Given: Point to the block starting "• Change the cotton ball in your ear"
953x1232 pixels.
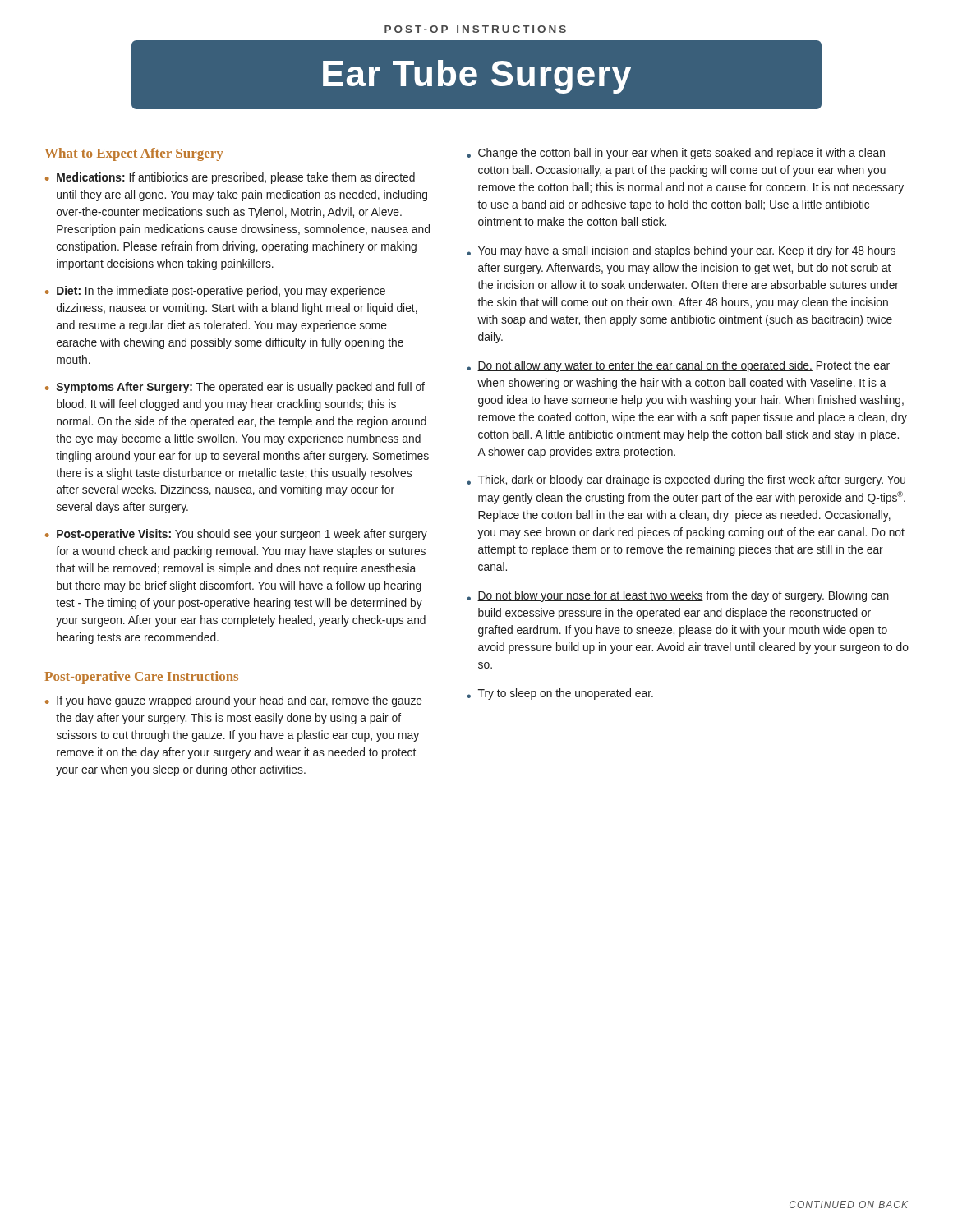Looking at the screenshot, I should pyautogui.click(x=688, y=188).
